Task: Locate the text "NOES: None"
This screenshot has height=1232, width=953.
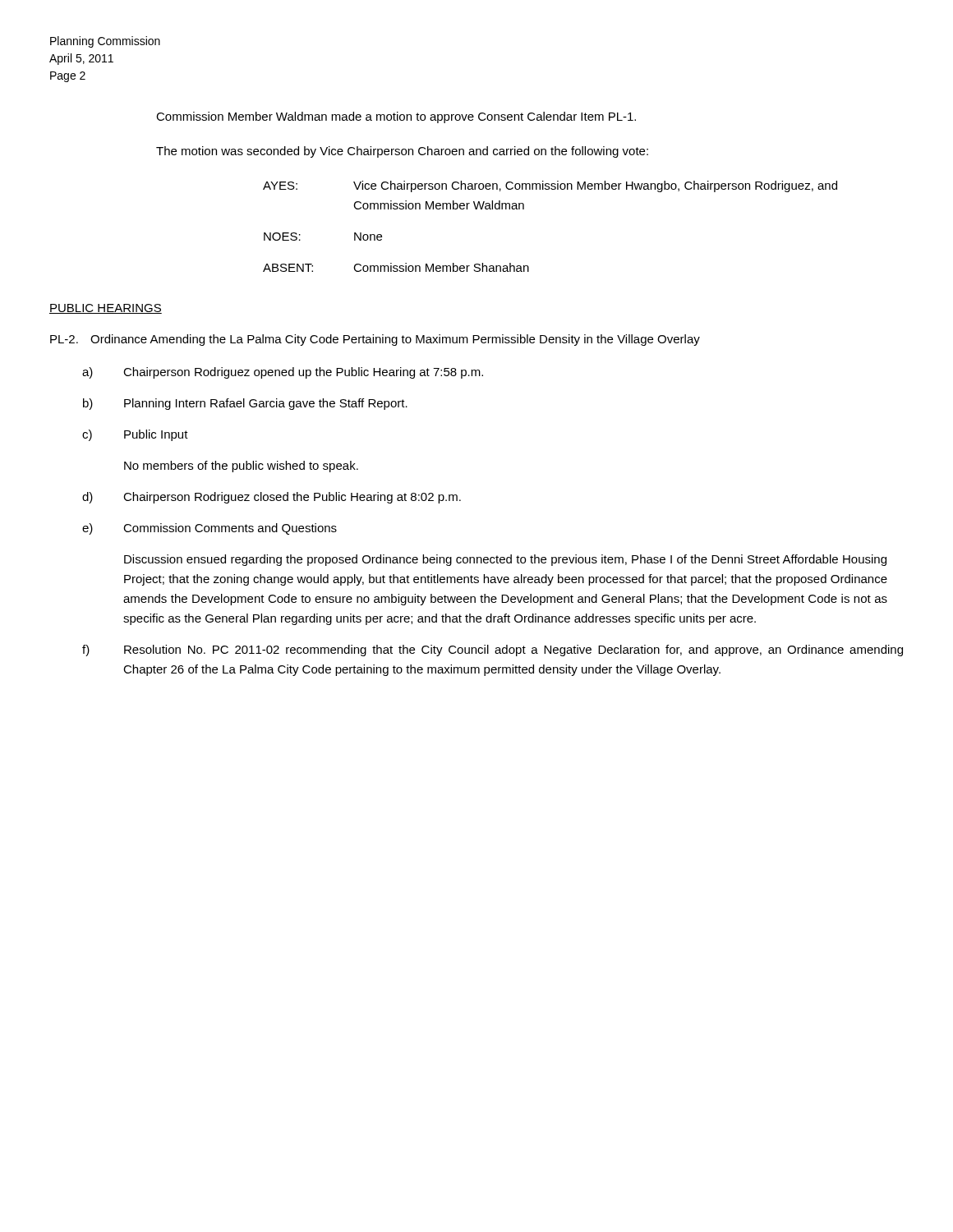Action: pos(285,236)
